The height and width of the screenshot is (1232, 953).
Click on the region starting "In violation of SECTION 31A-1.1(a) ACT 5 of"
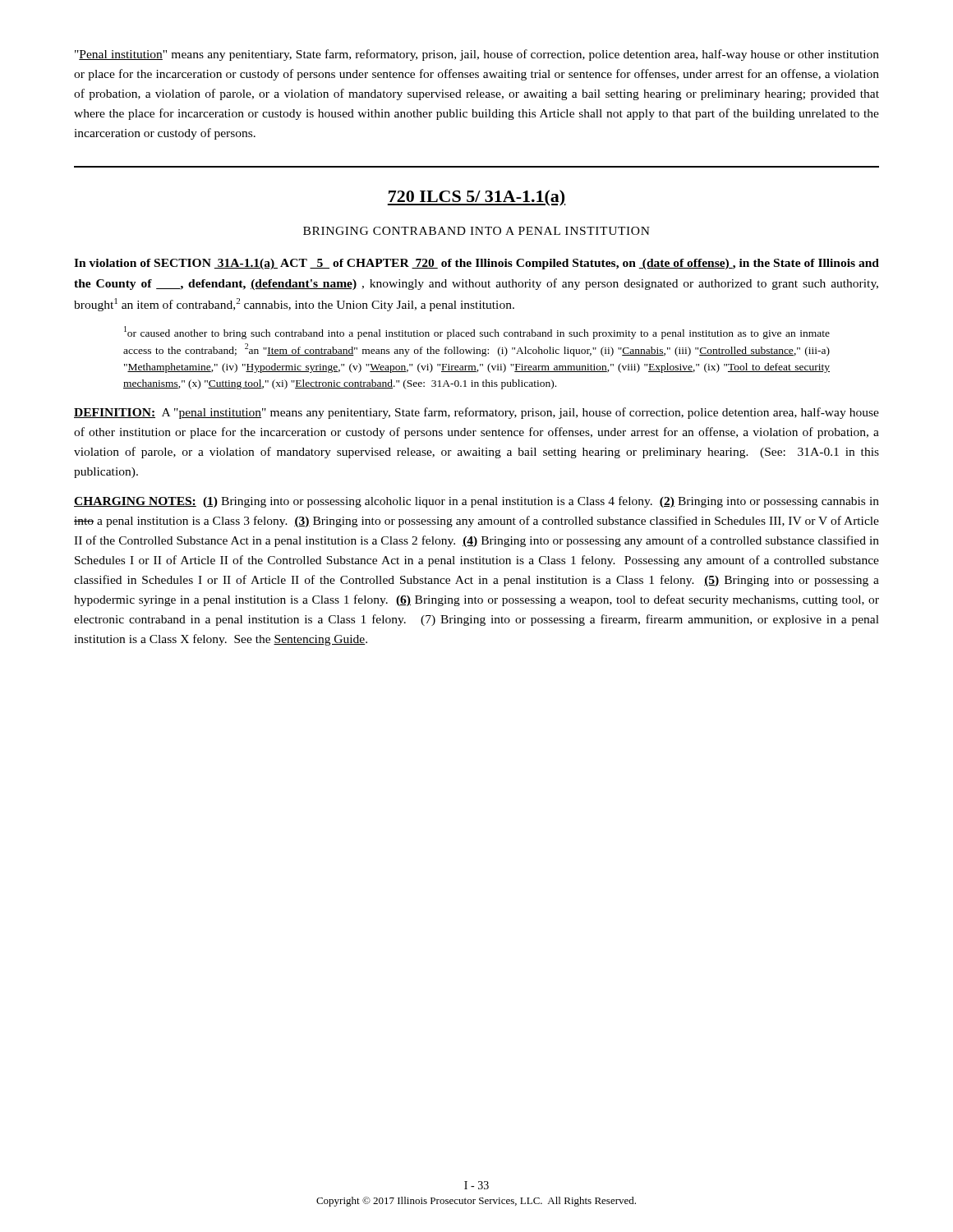(x=476, y=283)
